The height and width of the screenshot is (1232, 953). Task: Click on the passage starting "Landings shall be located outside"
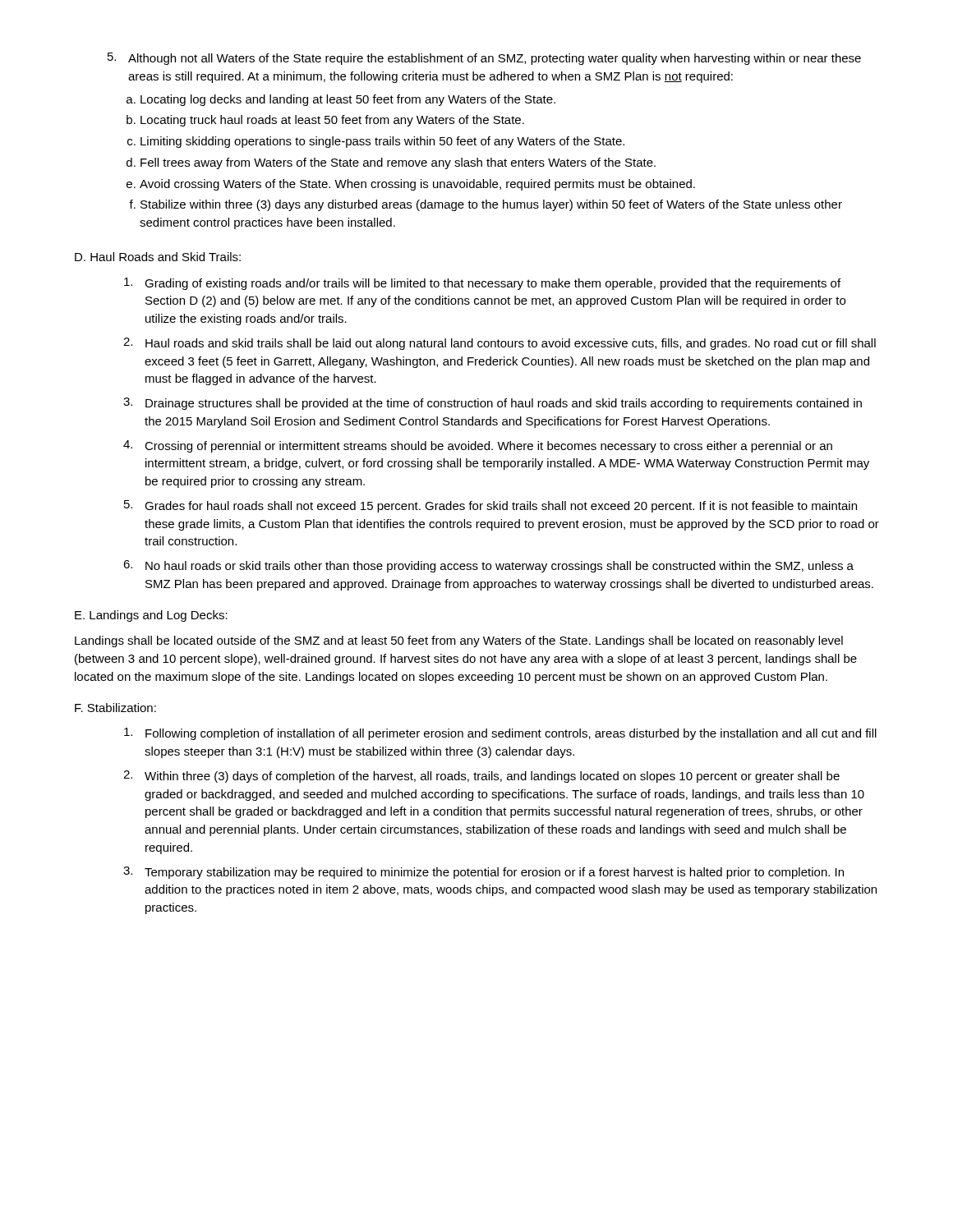(x=465, y=658)
